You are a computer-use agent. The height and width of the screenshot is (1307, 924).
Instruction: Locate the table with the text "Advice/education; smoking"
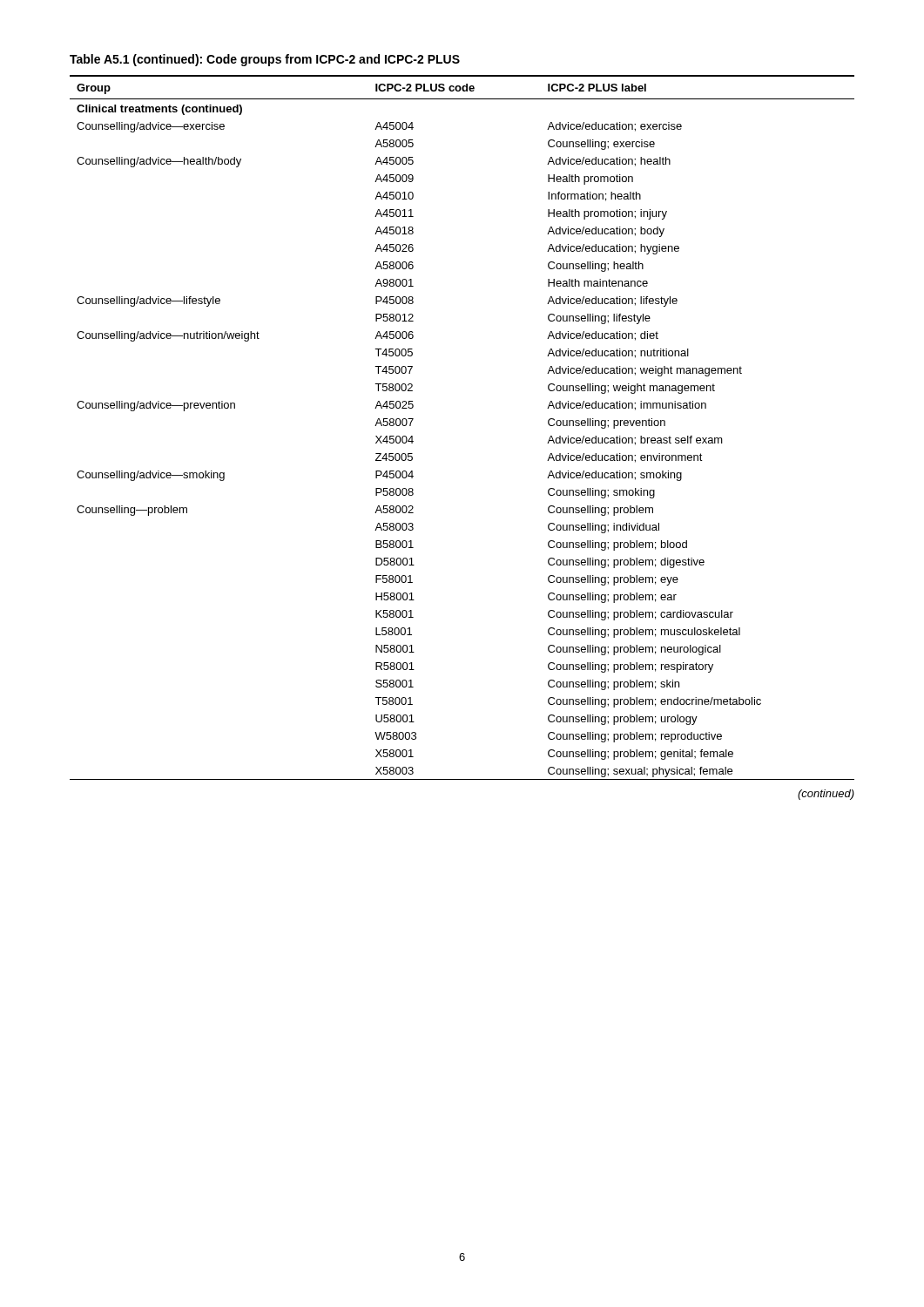point(462,427)
